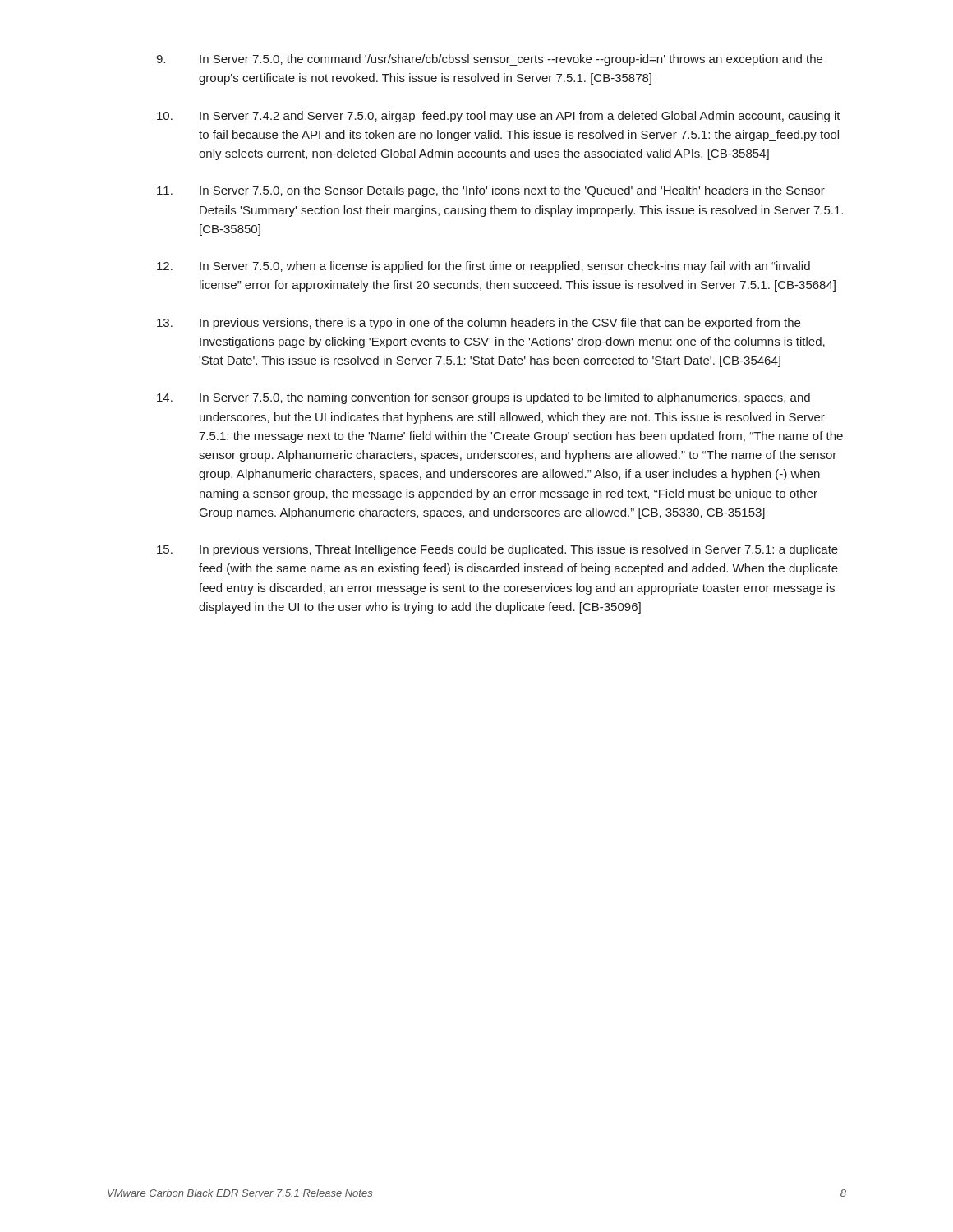The width and height of the screenshot is (953, 1232).
Task: Locate the list item containing "14. In Server"
Action: click(x=501, y=455)
